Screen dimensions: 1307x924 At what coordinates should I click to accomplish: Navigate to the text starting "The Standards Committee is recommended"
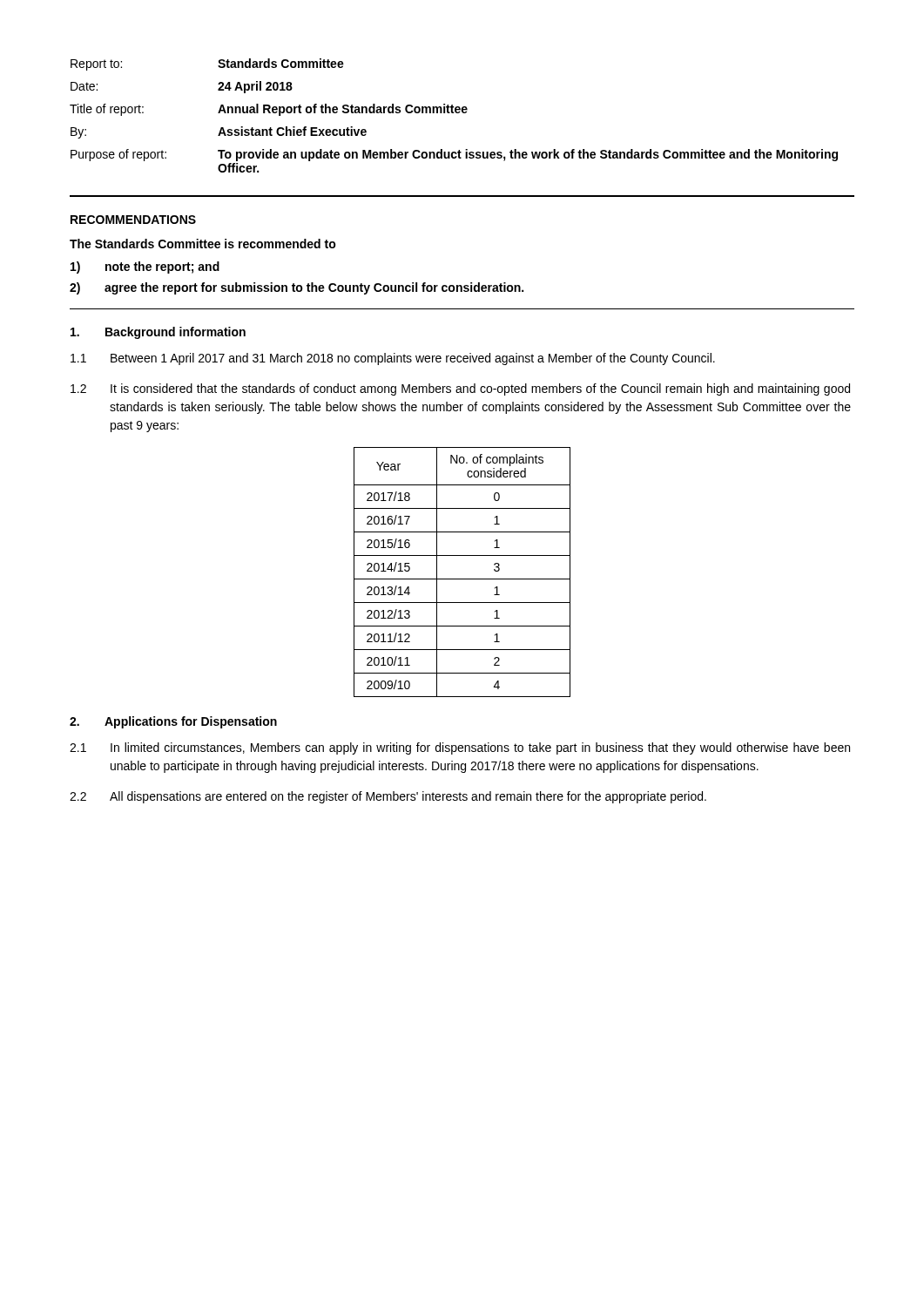click(x=203, y=244)
